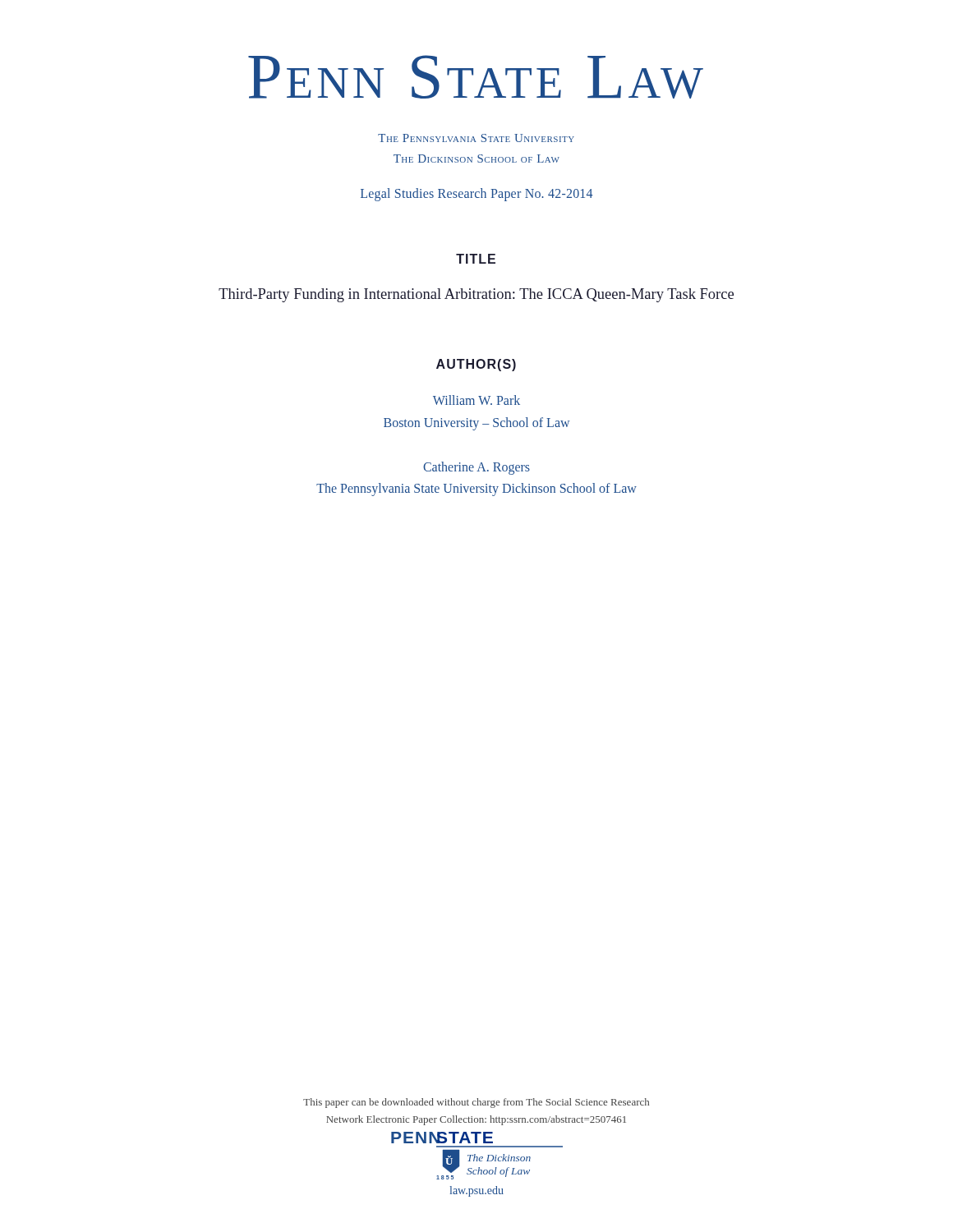Find the text block that says "Catherine A. Rogers The Pennsylvania State University Dickinson"

click(476, 478)
